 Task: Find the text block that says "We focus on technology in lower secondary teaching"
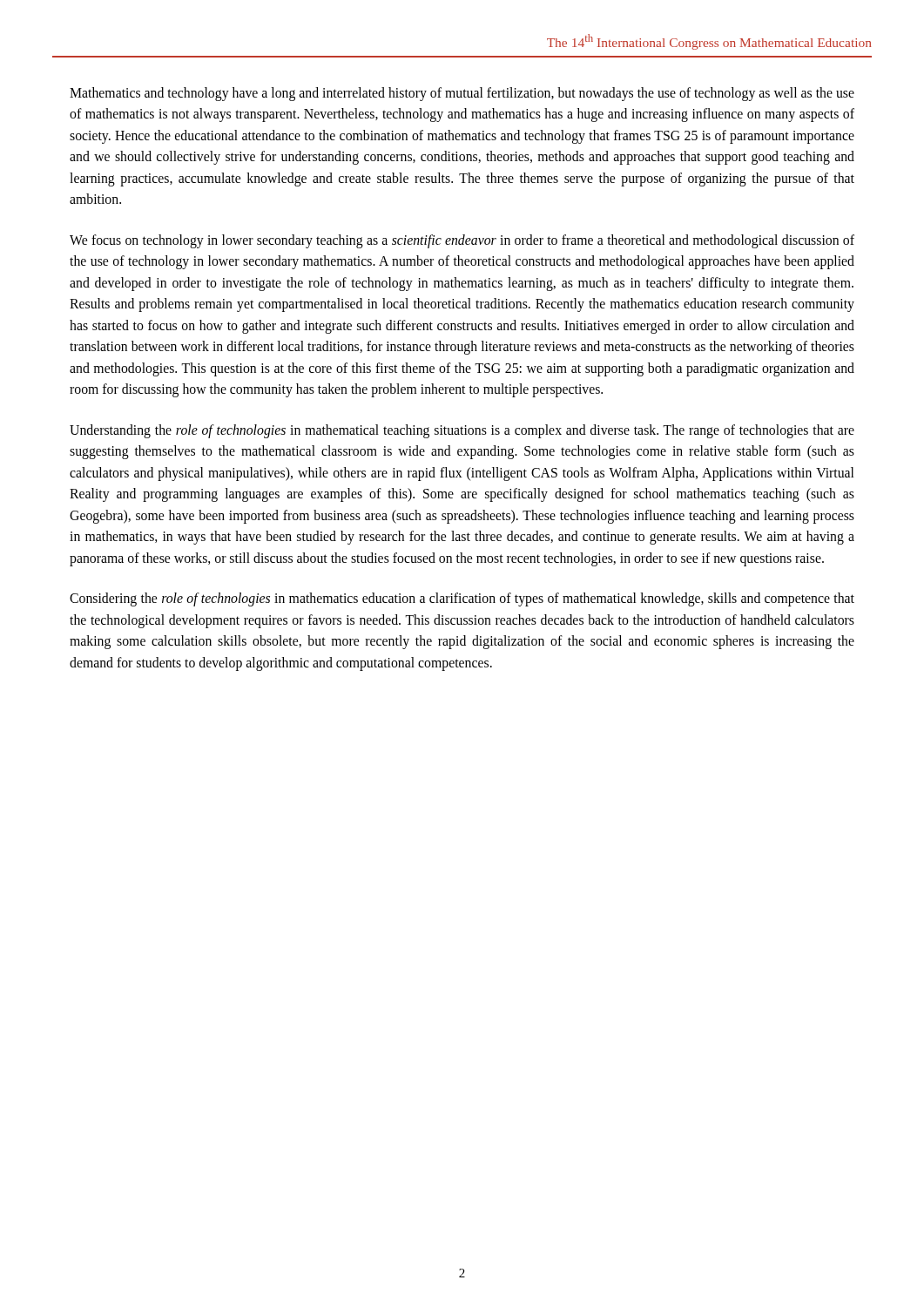[x=462, y=315]
